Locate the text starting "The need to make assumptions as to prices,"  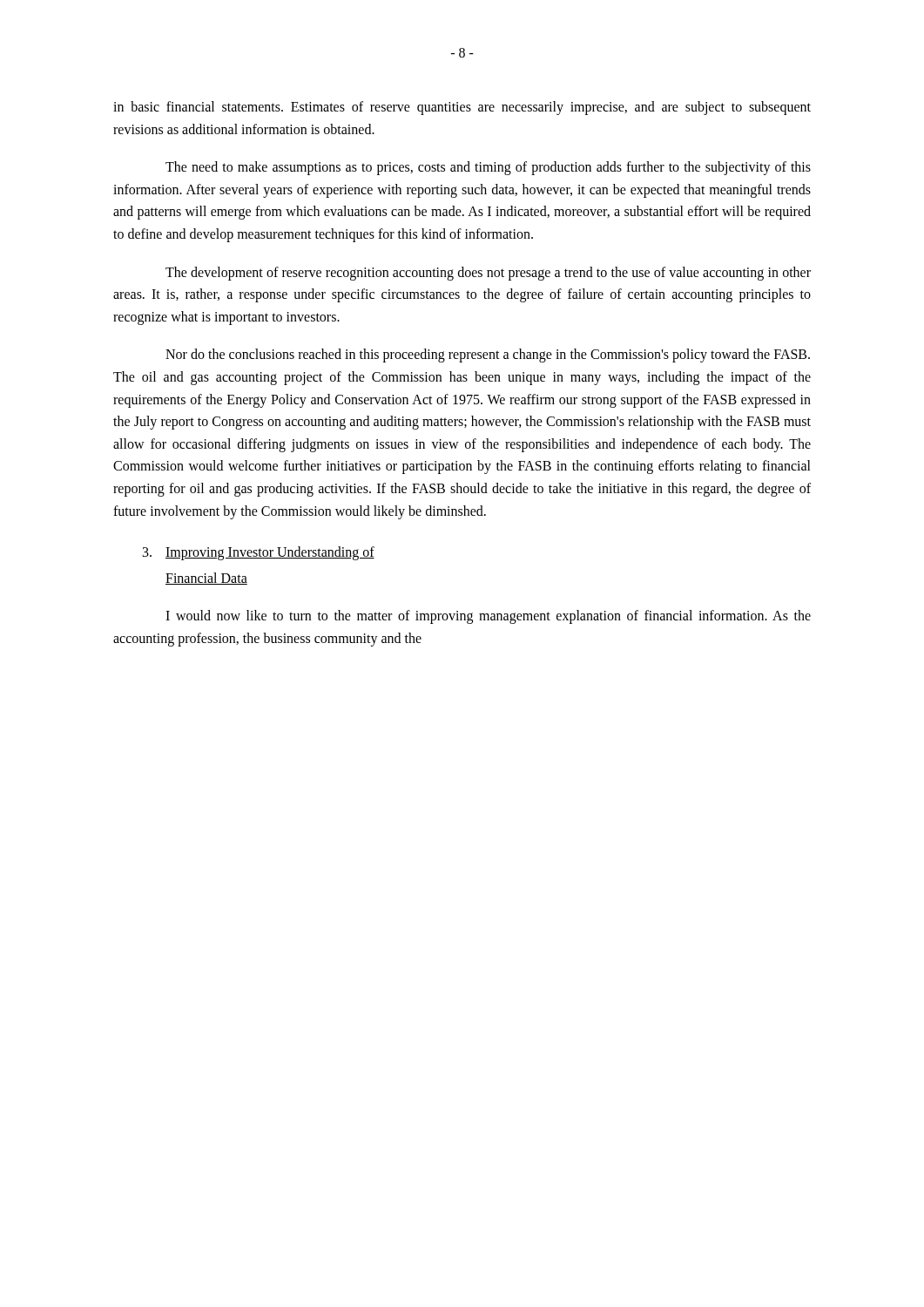462,200
